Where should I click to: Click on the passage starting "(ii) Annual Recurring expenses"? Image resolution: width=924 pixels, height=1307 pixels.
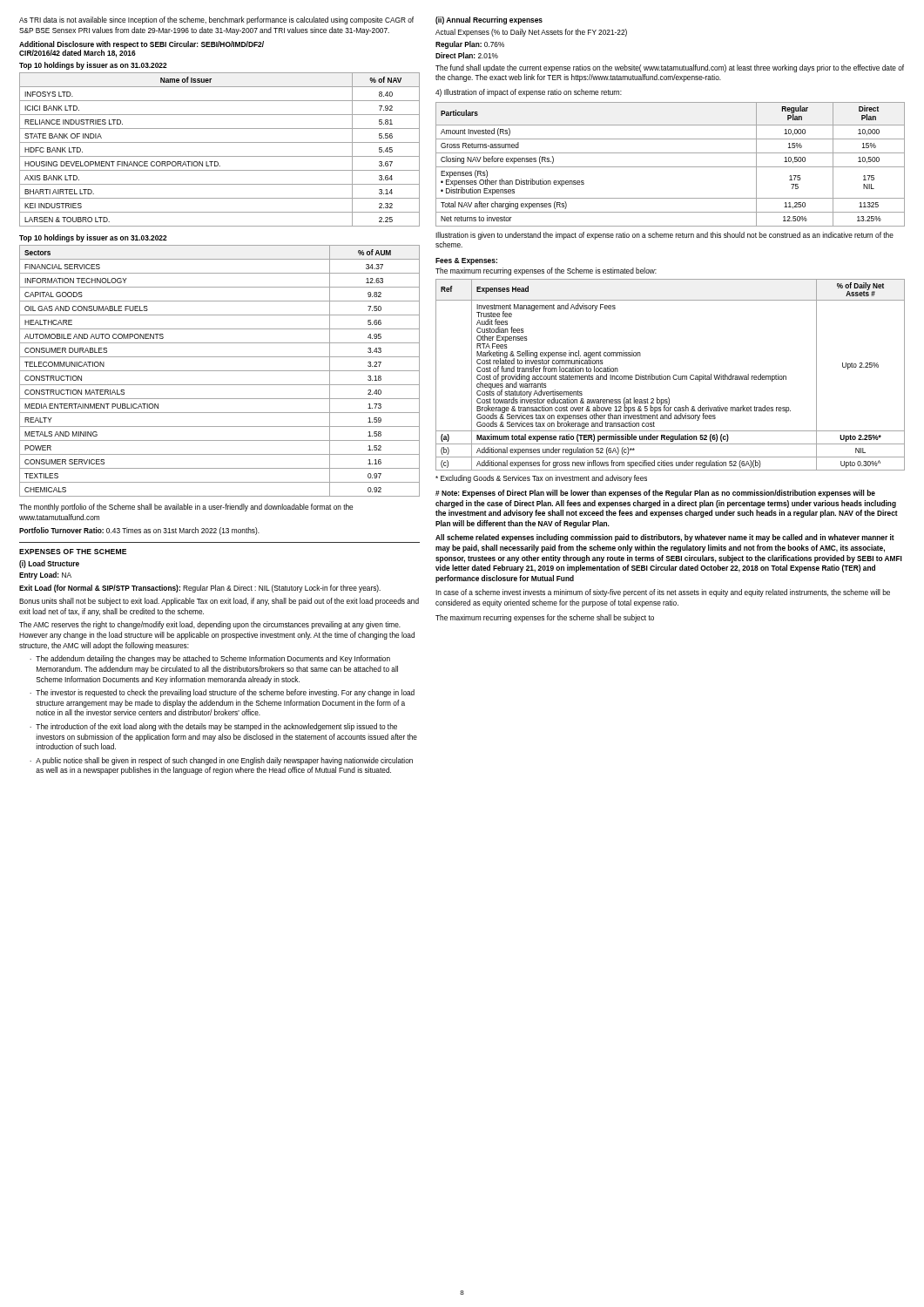click(489, 20)
